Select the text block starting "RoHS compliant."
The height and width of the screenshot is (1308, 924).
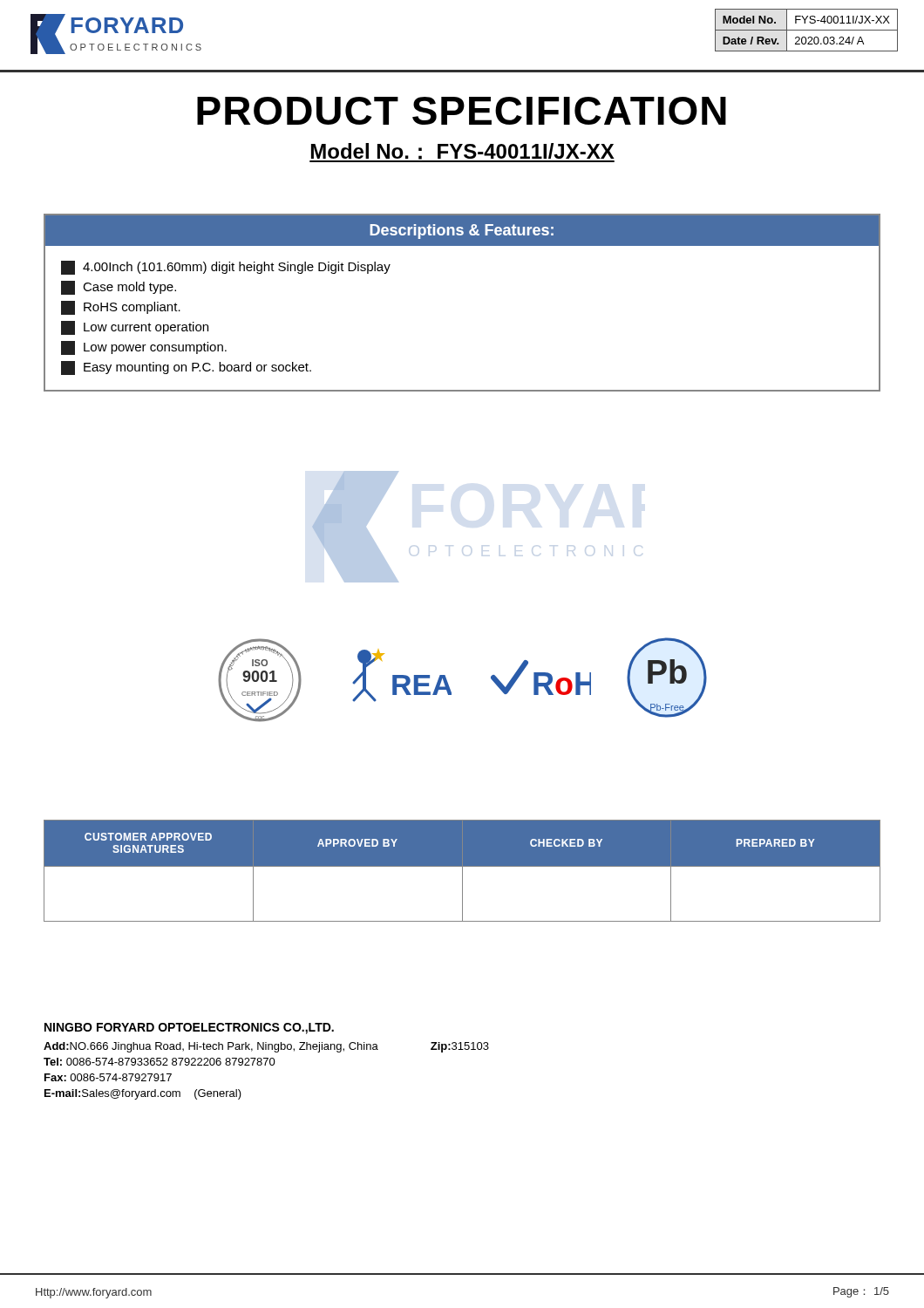pyautogui.click(x=121, y=307)
